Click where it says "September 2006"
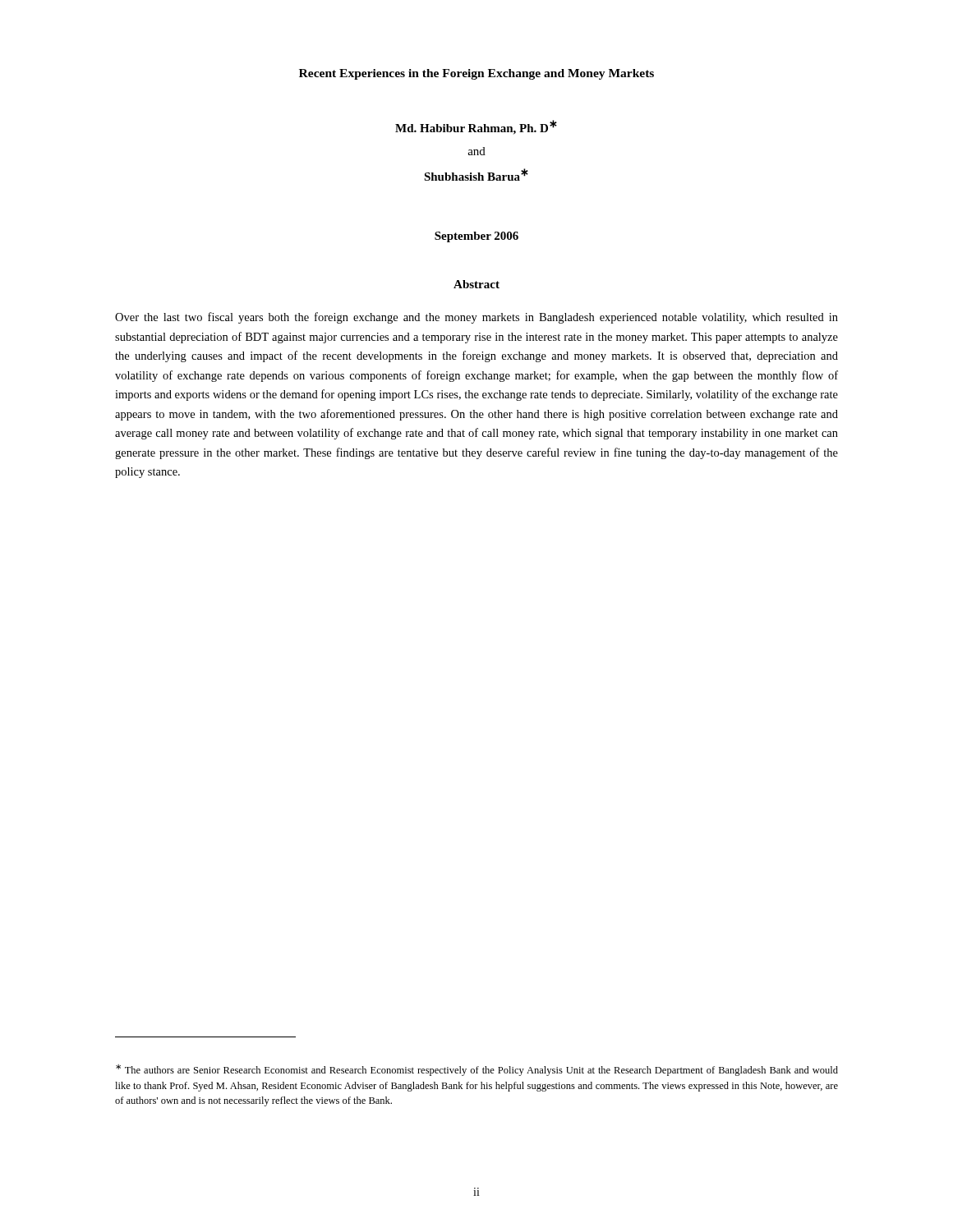 (476, 236)
